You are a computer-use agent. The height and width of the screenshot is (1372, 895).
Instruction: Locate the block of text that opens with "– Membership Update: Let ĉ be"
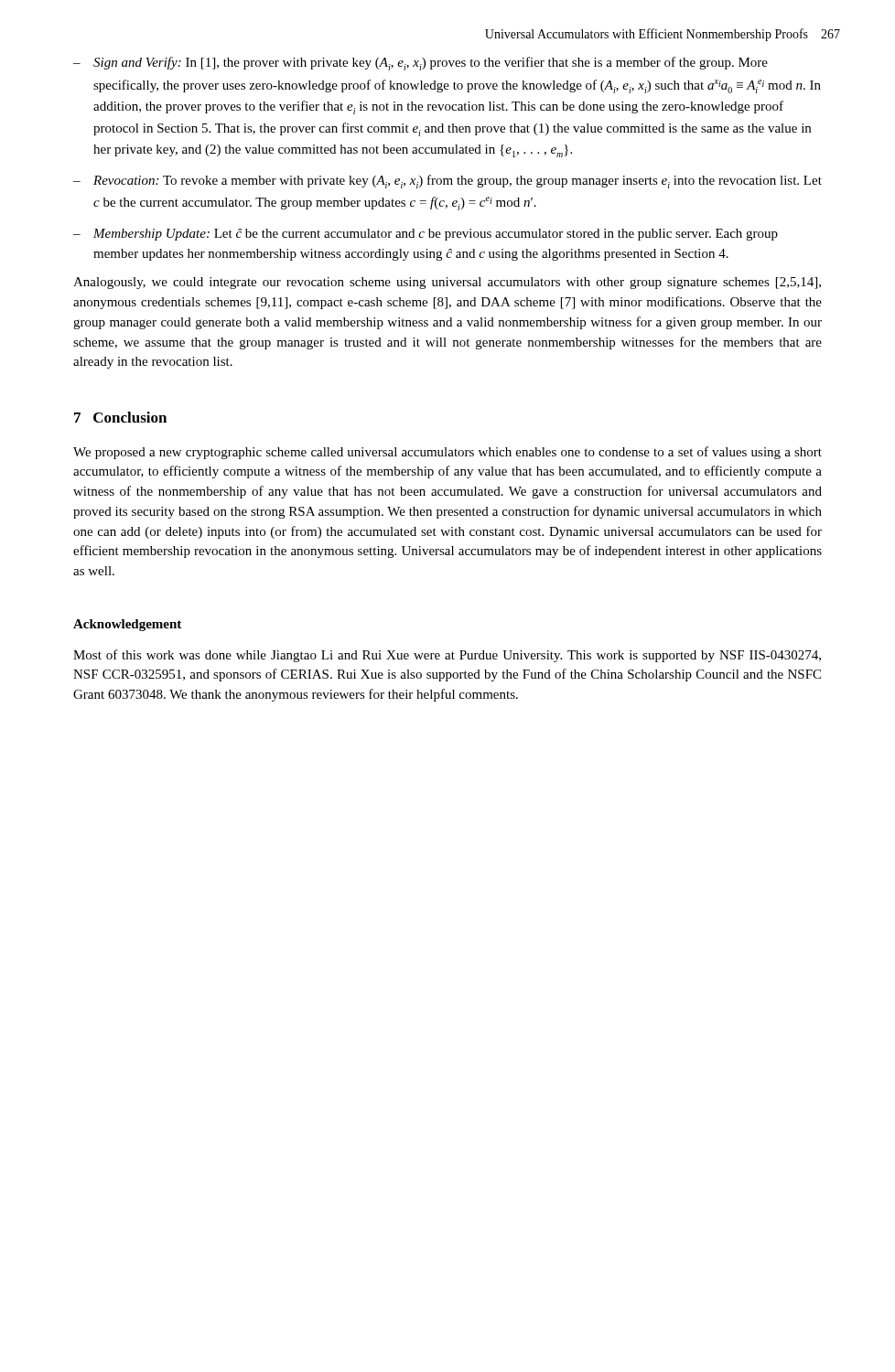tap(448, 244)
